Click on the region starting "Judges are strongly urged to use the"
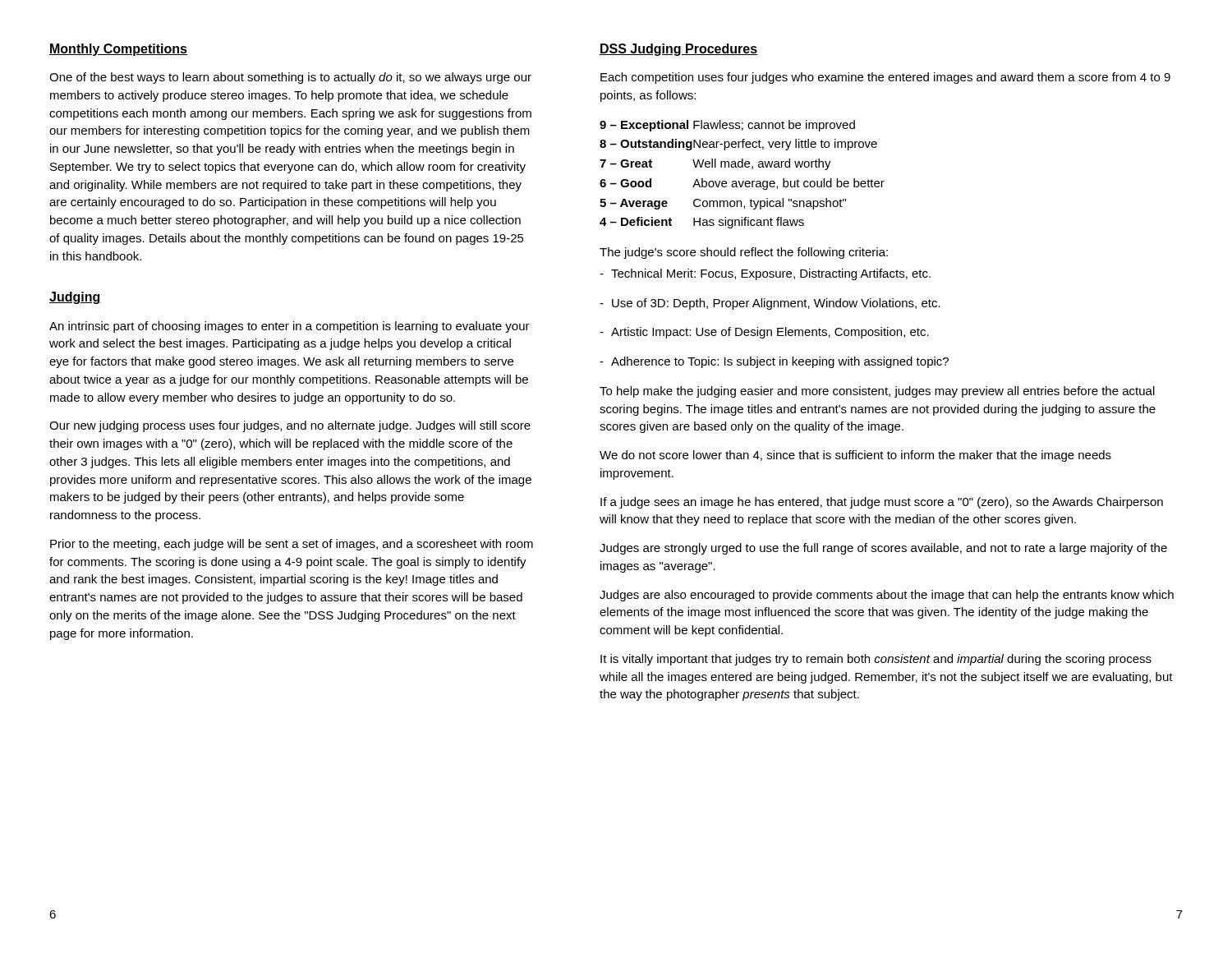This screenshot has height=953, width=1232. [891, 557]
